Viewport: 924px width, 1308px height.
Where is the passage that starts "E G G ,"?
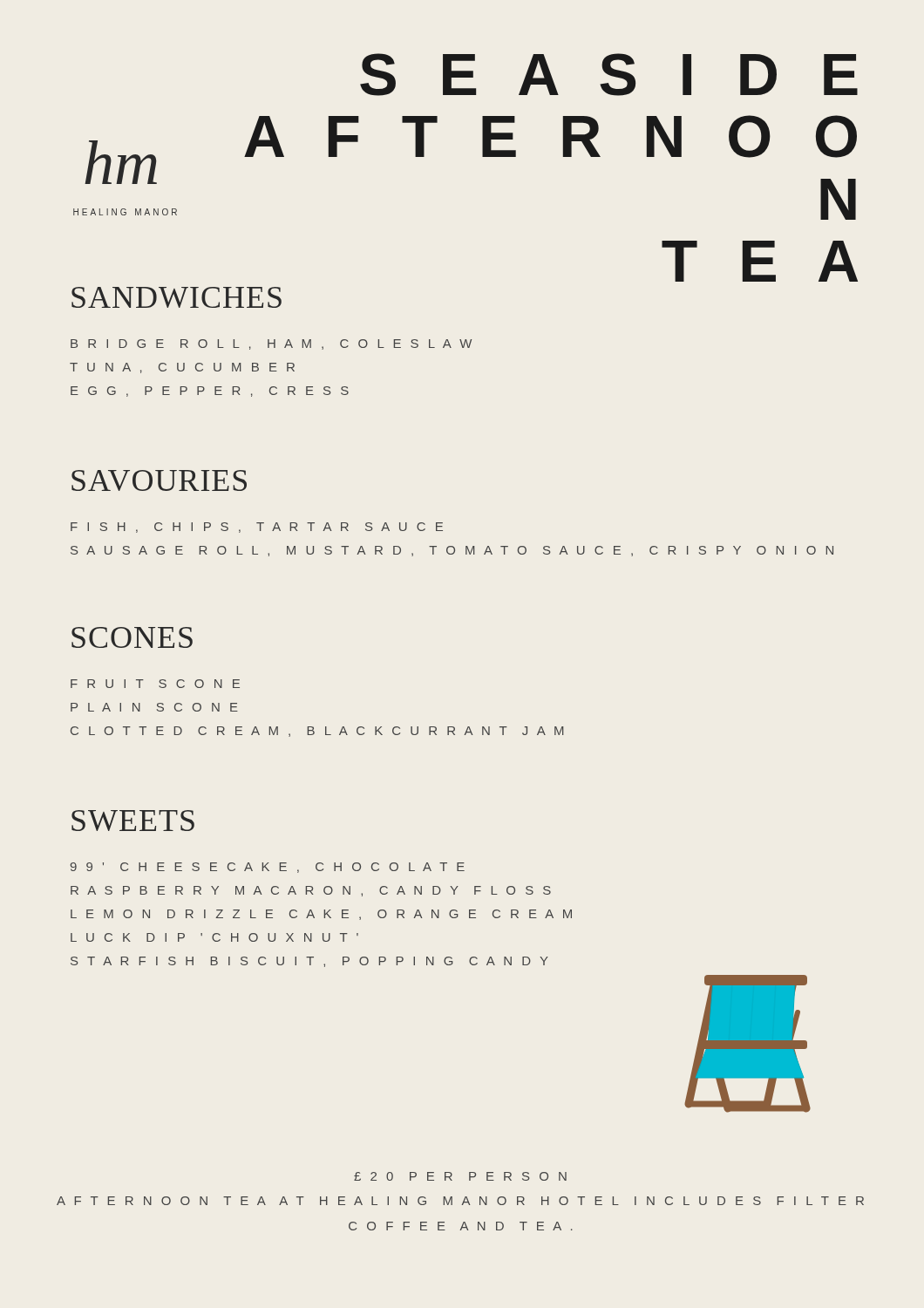tap(211, 390)
